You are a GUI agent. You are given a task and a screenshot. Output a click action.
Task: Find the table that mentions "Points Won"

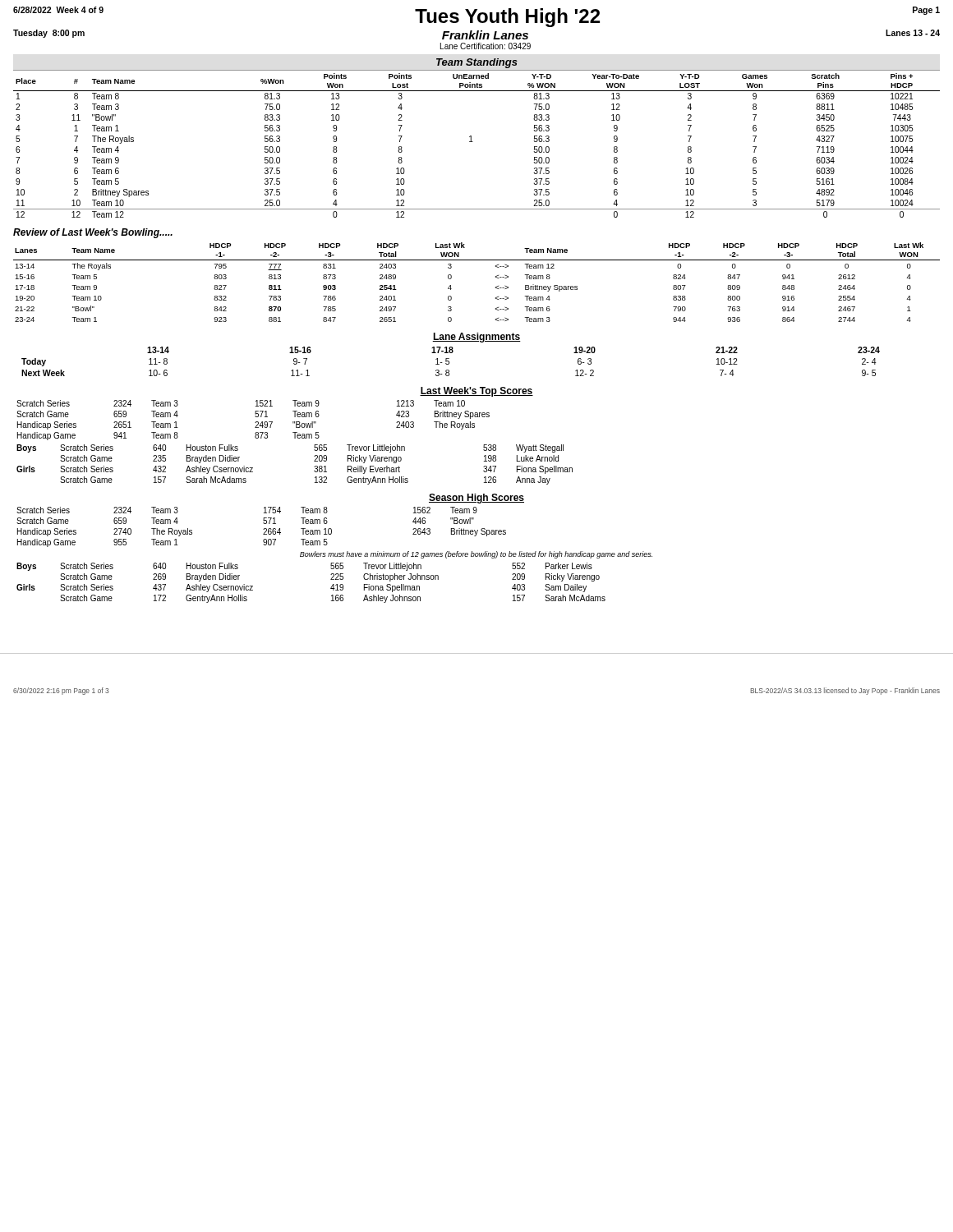pyautogui.click(x=476, y=145)
